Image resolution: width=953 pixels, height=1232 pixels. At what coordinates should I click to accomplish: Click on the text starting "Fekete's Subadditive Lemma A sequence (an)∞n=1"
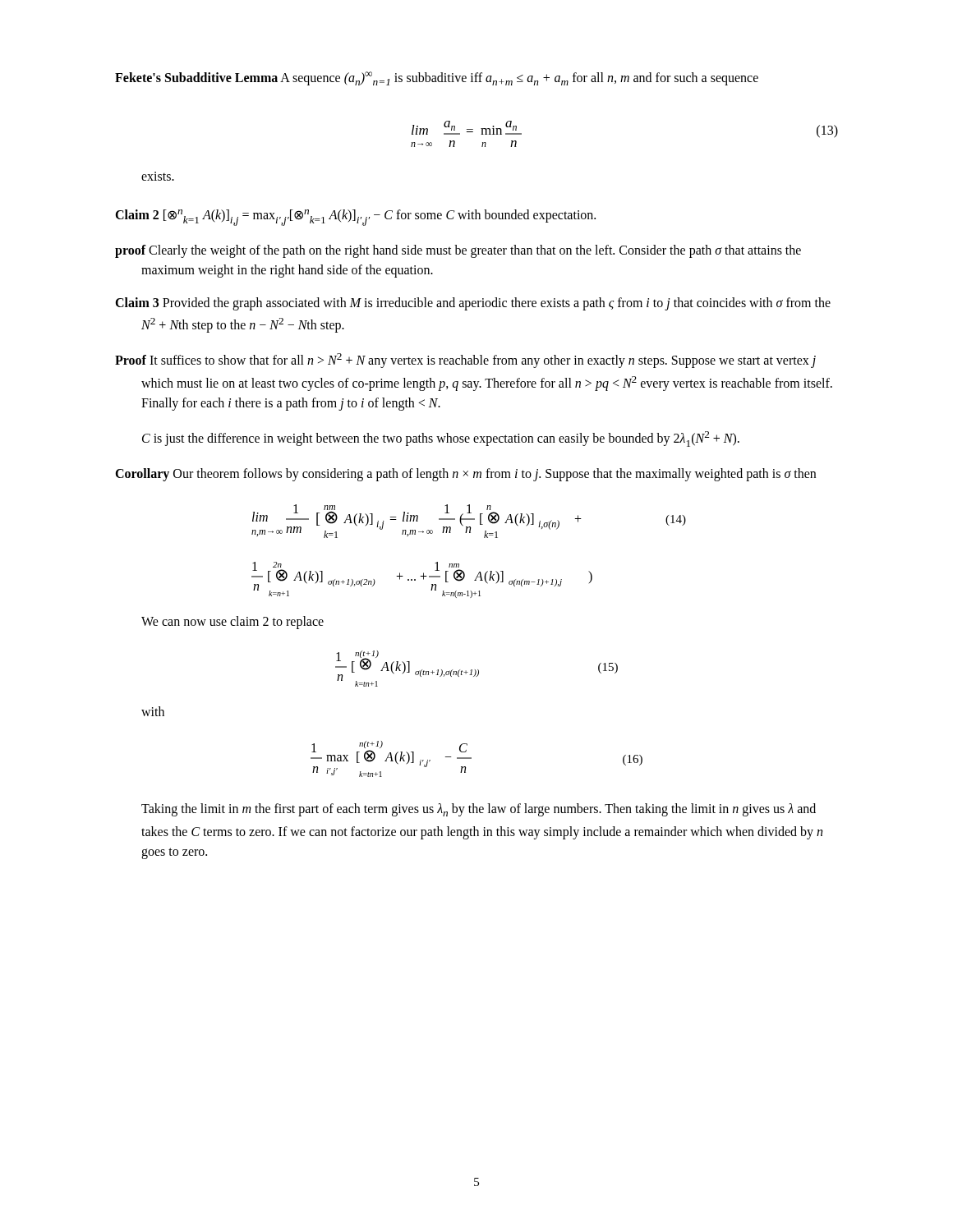click(x=437, y=78)
